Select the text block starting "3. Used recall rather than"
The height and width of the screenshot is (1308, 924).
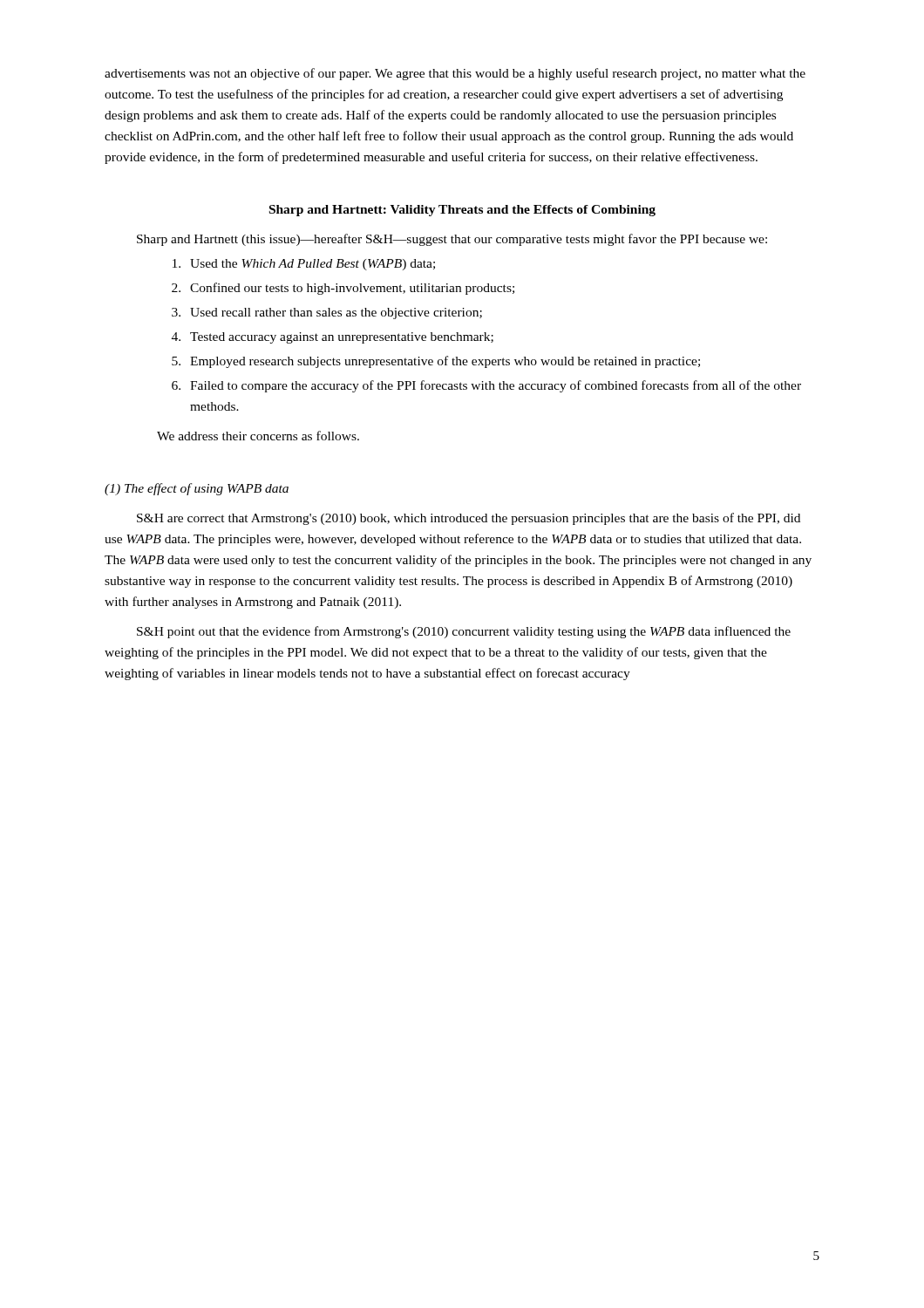pos(488,312)
